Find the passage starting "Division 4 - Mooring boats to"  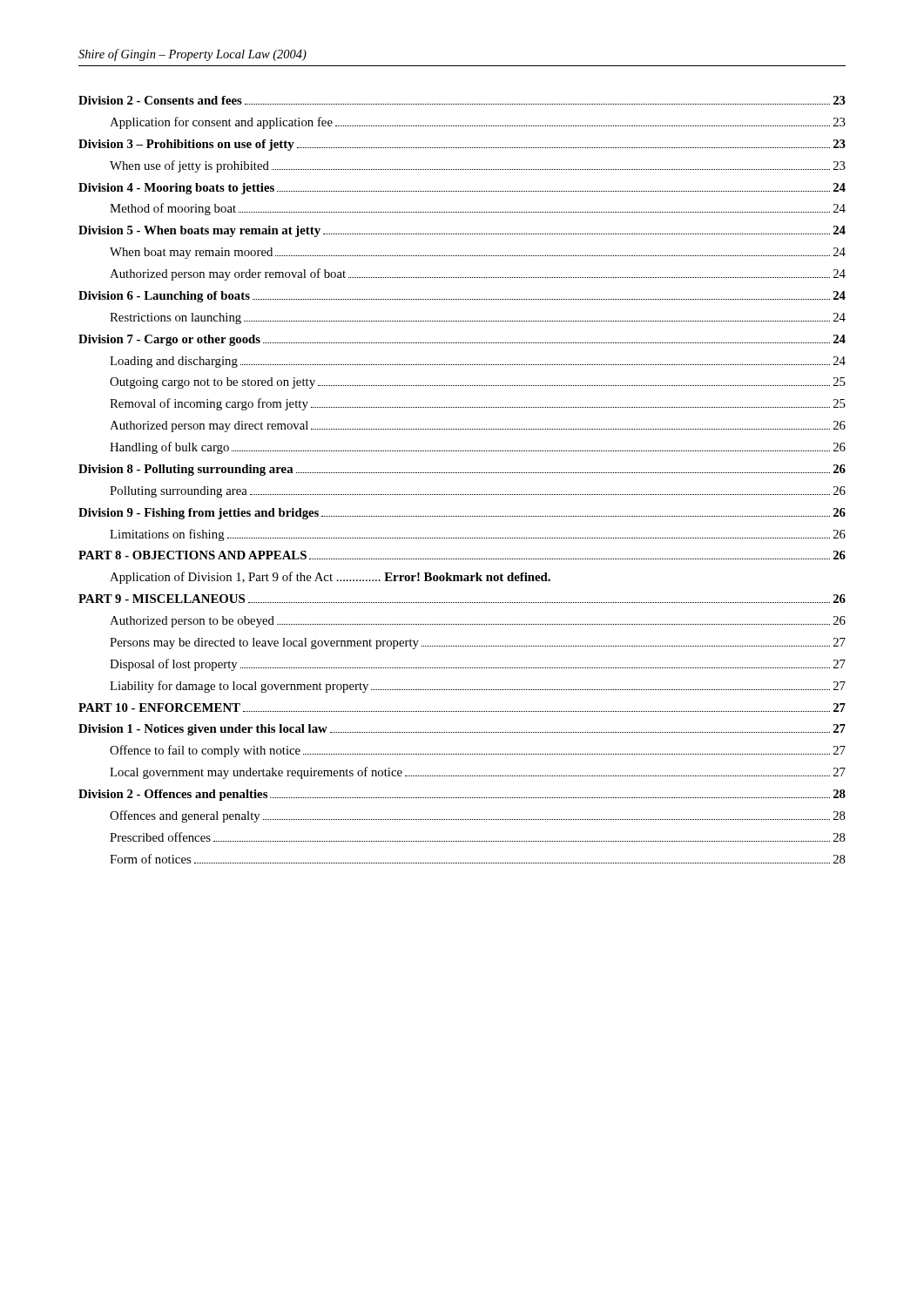click(x=462, y=187)
